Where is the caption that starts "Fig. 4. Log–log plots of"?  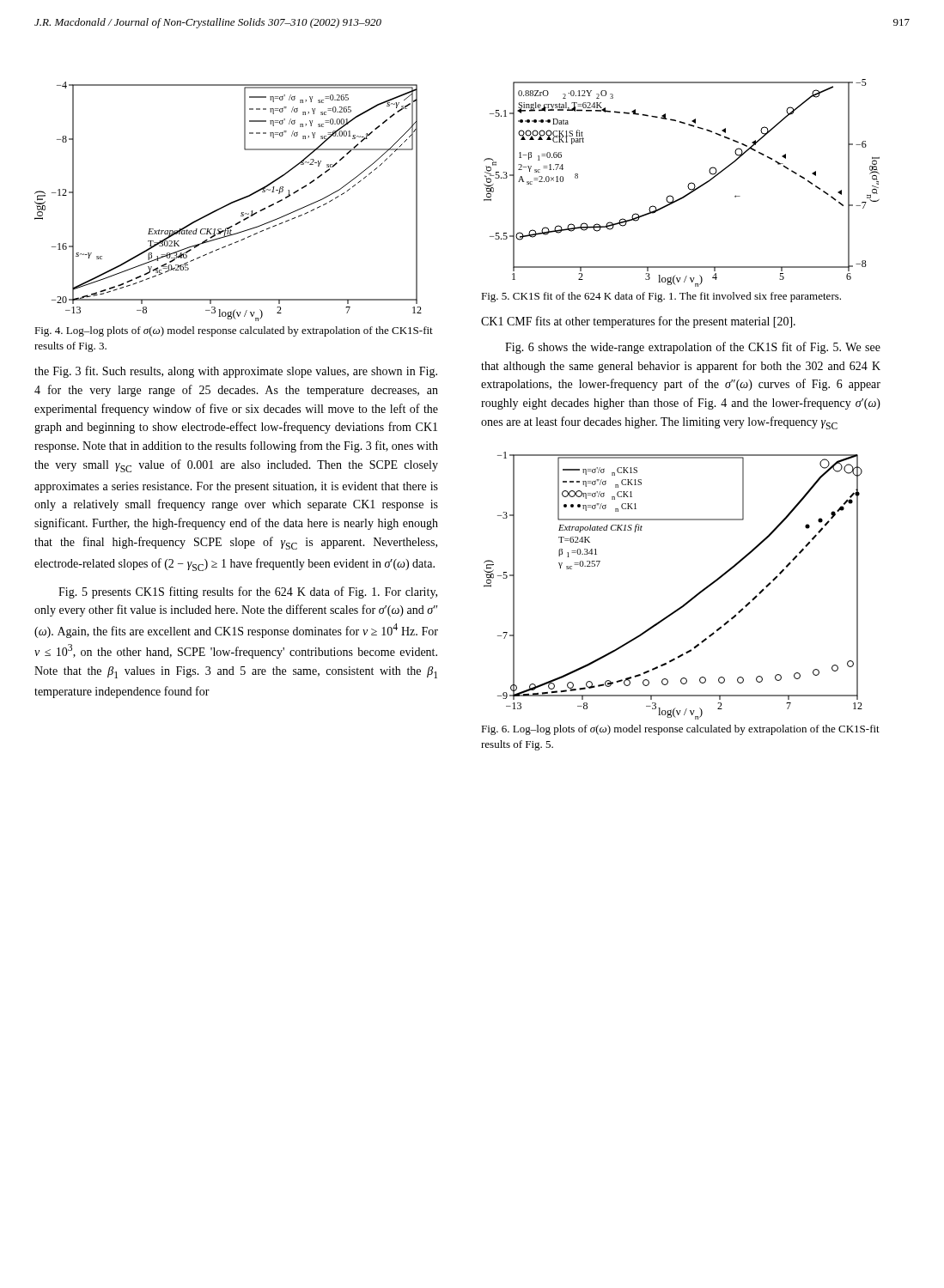(x=233, y=338)
